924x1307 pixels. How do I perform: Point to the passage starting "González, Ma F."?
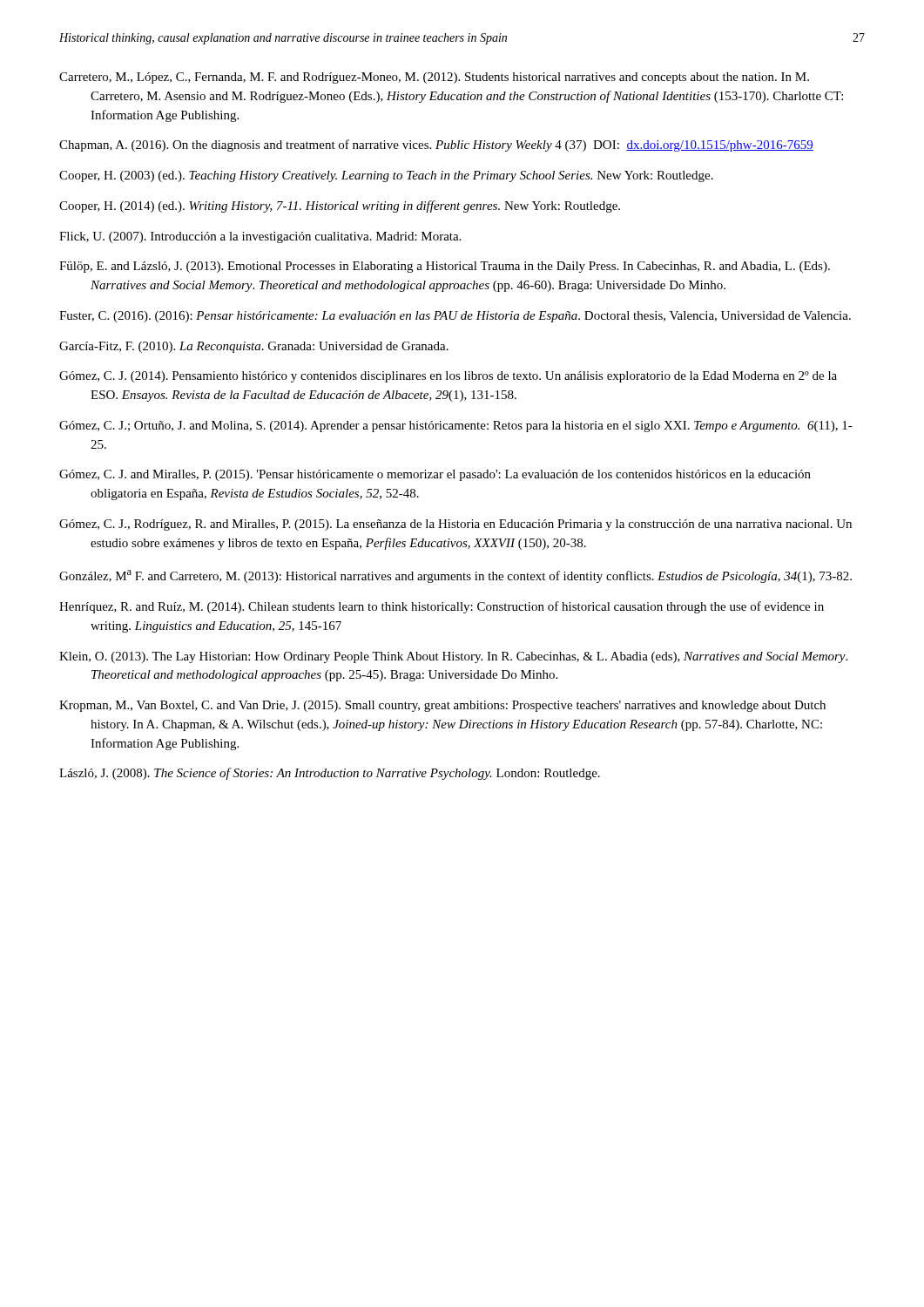point(456,574)
